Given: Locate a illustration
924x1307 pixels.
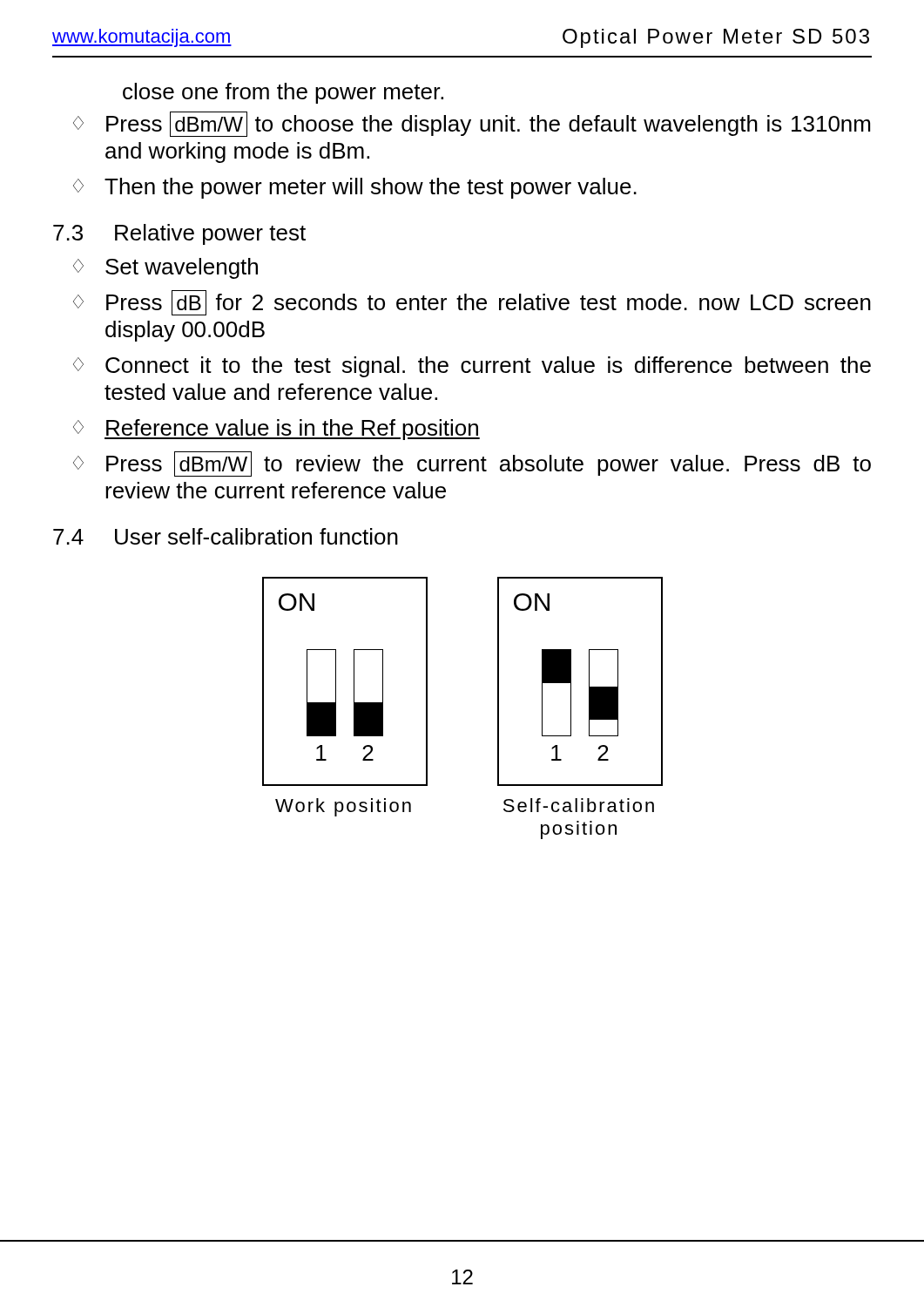Looking at the screenshot, I should click(x=462, y=708).
